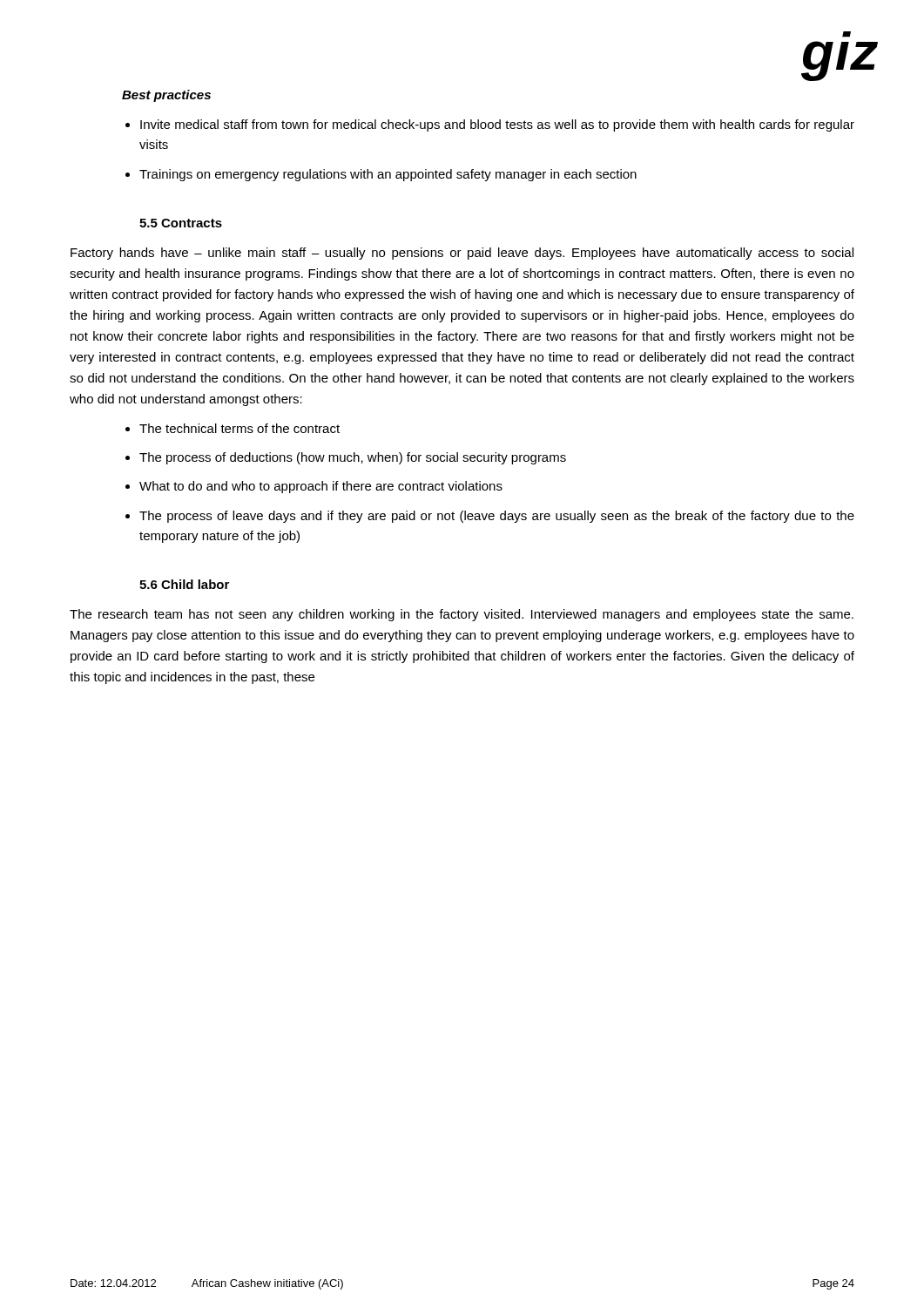Select the text starting "5.5 Contracts"
This screenshot has height=1307, width=924.
click(181, 222)
